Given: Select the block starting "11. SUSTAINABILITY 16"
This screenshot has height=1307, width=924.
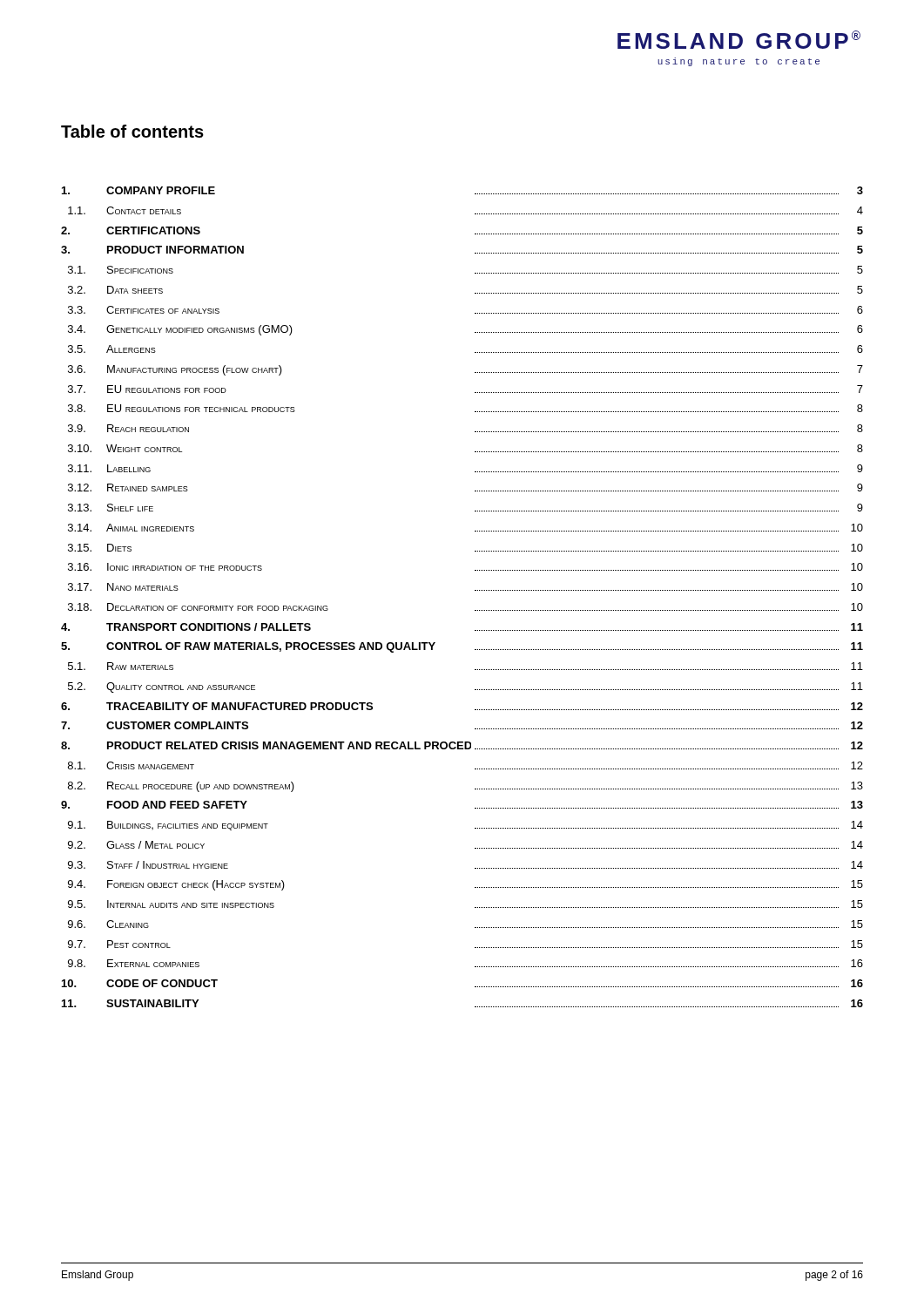Looking at the screenshot, I should (x=155, y=1003).
